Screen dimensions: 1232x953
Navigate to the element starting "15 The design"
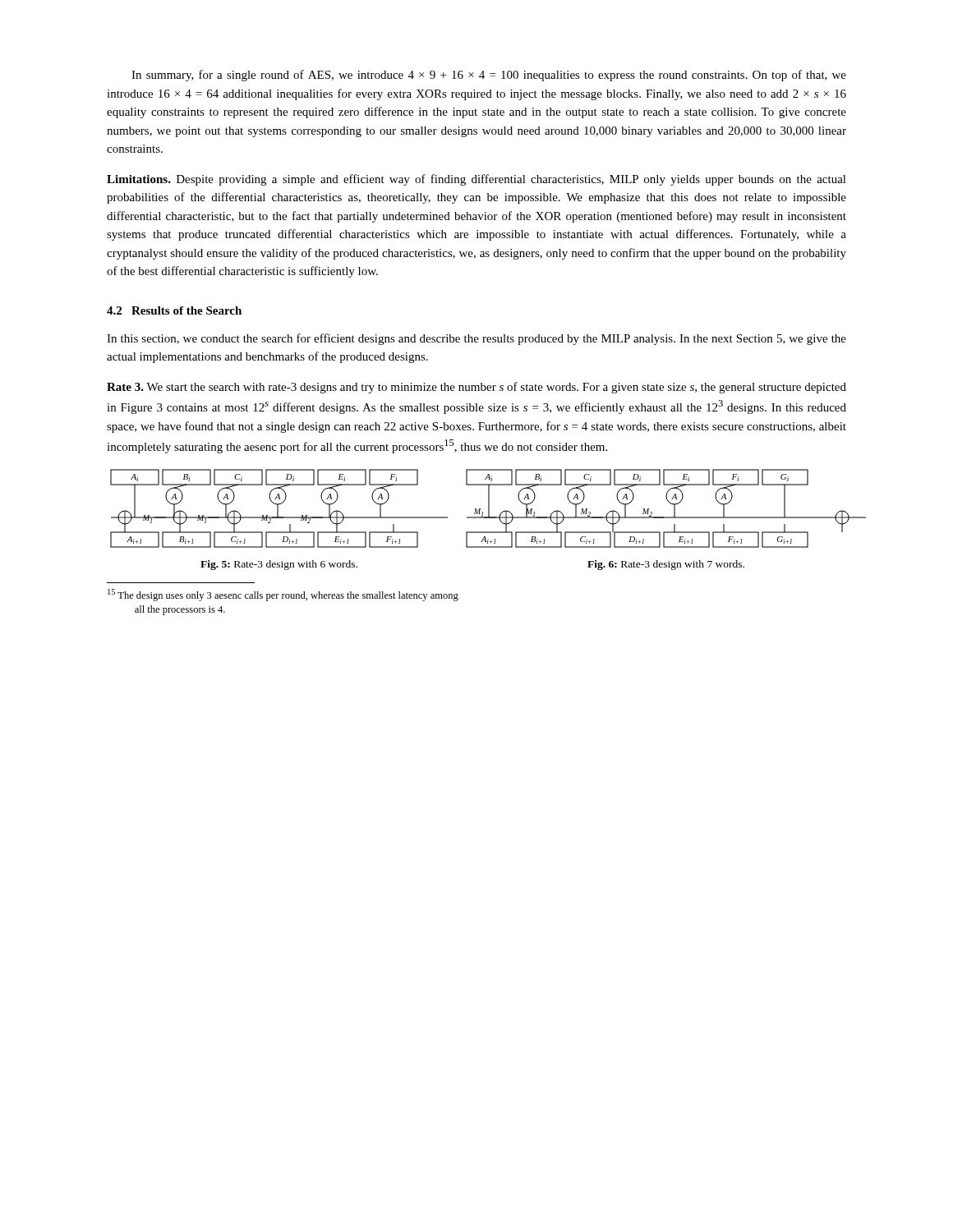(283, 595)
